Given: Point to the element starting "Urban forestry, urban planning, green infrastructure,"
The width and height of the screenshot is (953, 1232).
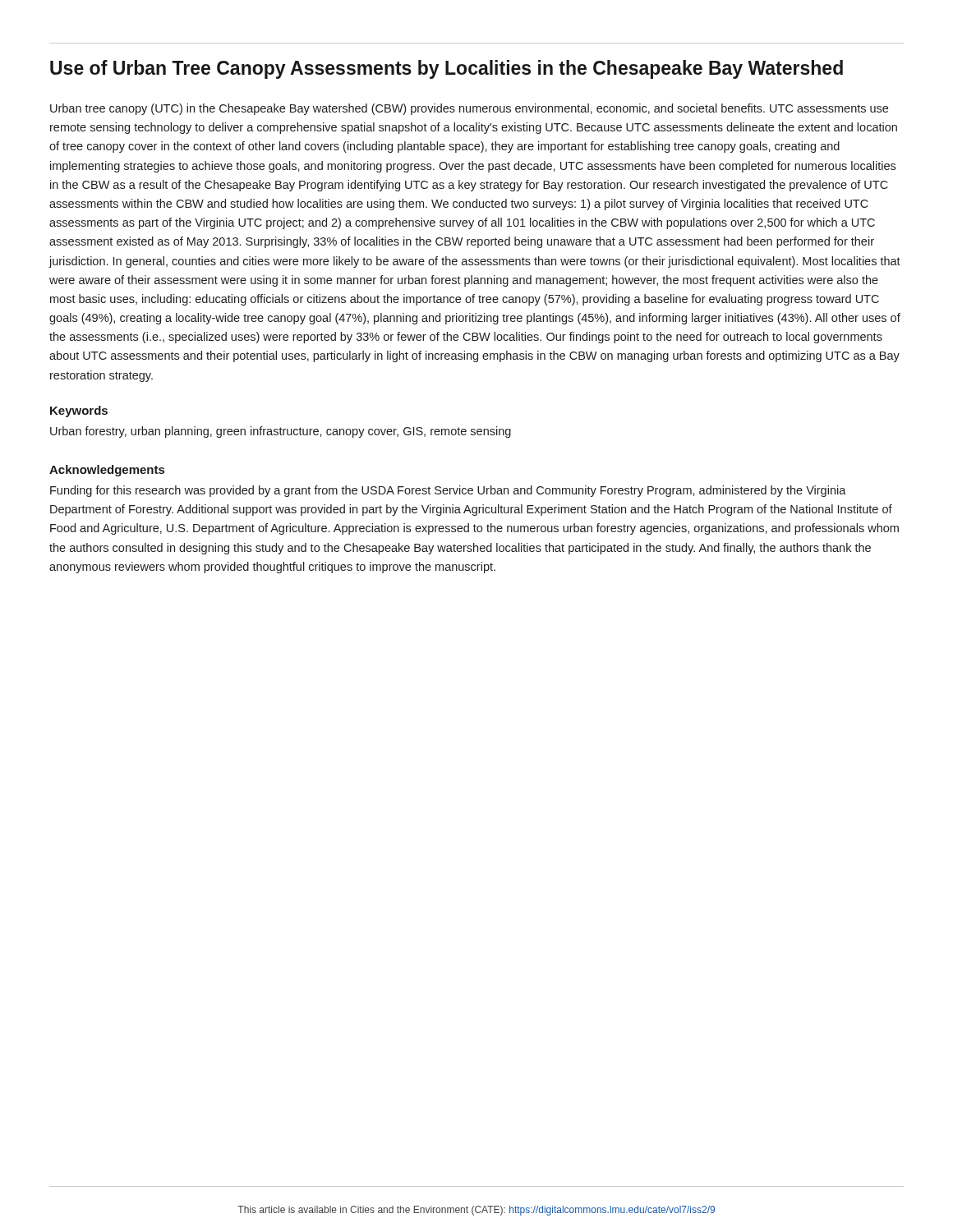Looking at the screenshot, I should coord(280,431).
